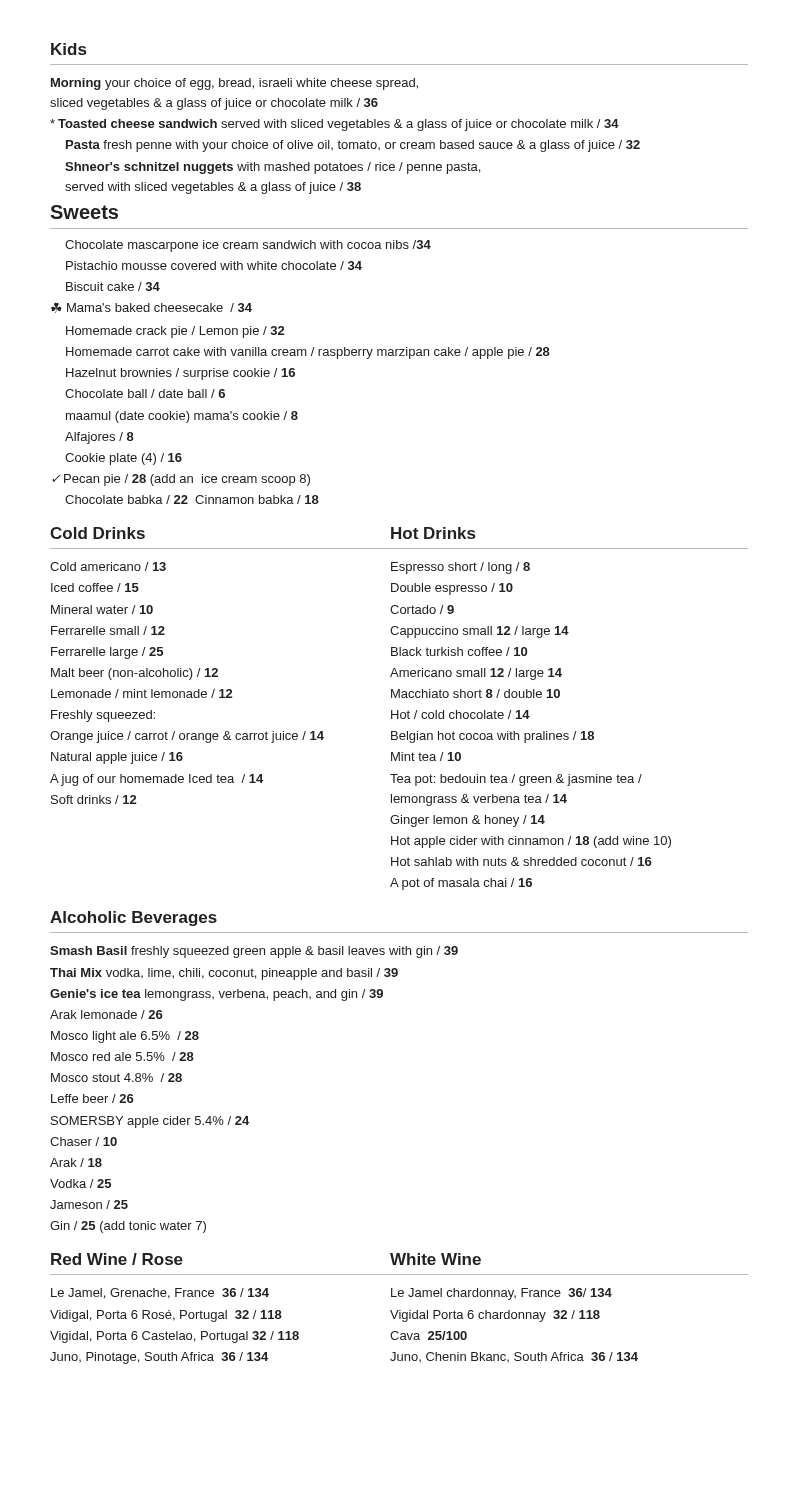The height and width of the screenshot is (1500, 798).
Task: Point to "Mosco stout 4.8% / 28"
Action: (116, 1078)
